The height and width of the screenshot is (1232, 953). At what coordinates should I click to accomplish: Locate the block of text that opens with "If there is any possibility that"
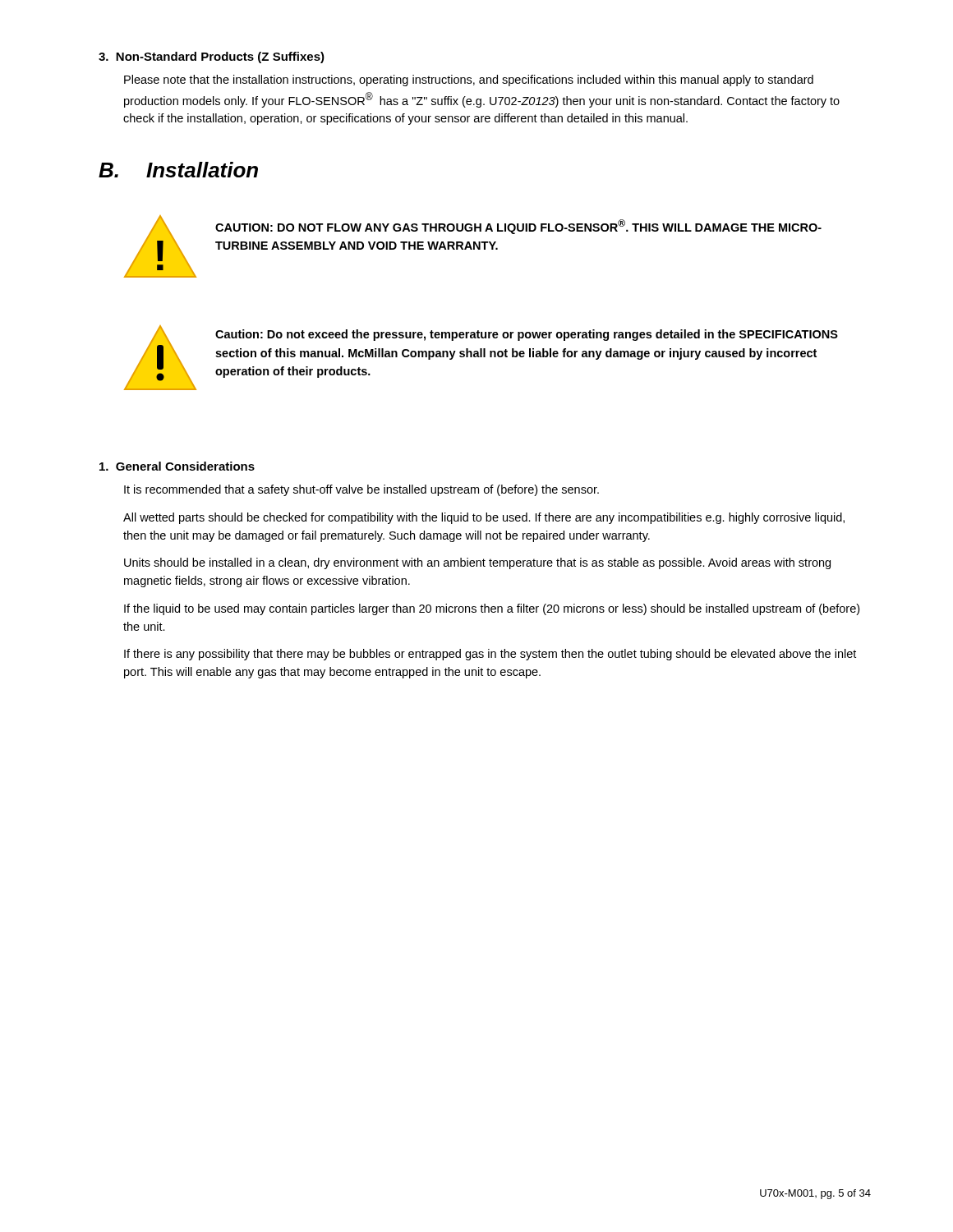click(490, 663)
